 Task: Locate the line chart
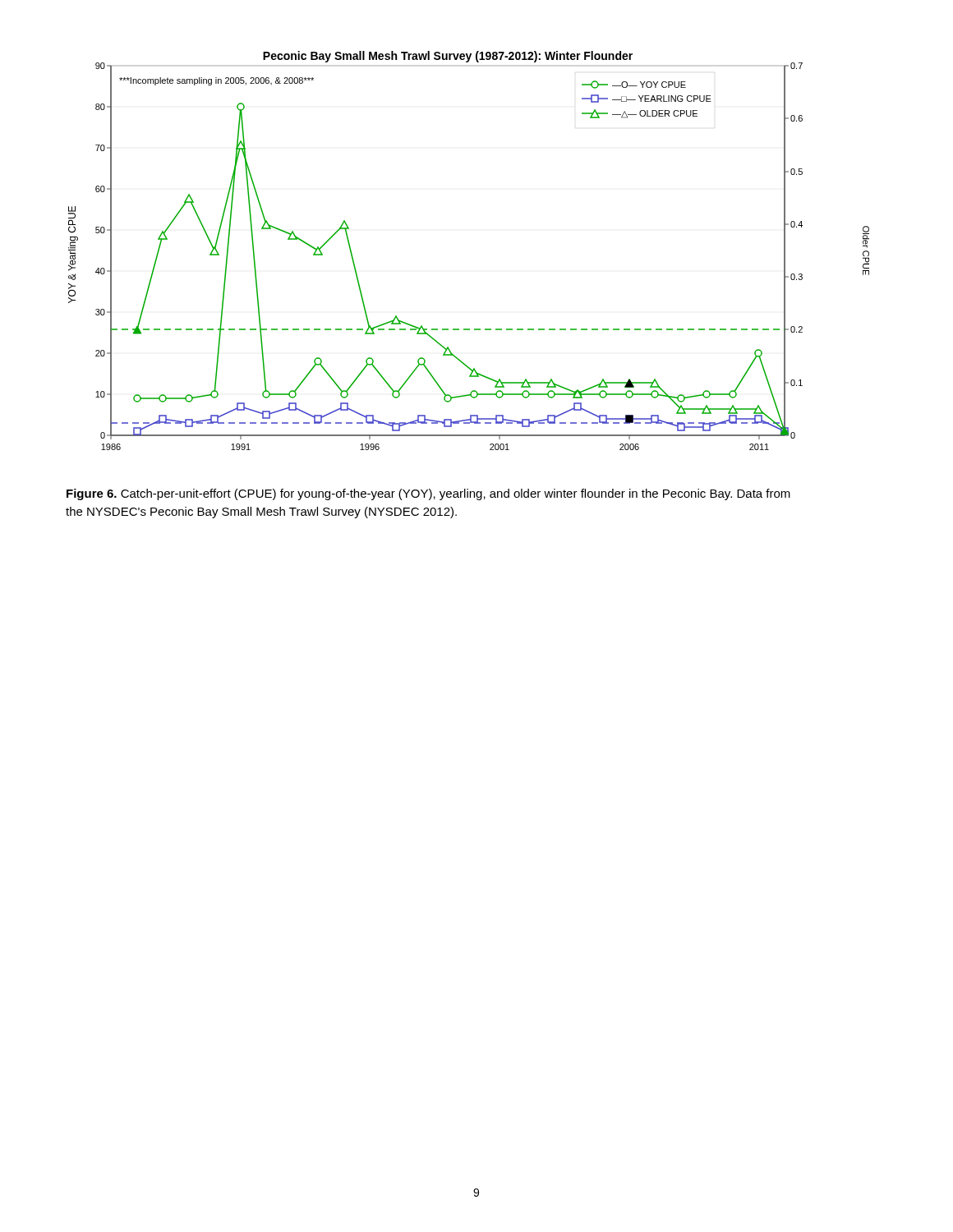(468, 264)
